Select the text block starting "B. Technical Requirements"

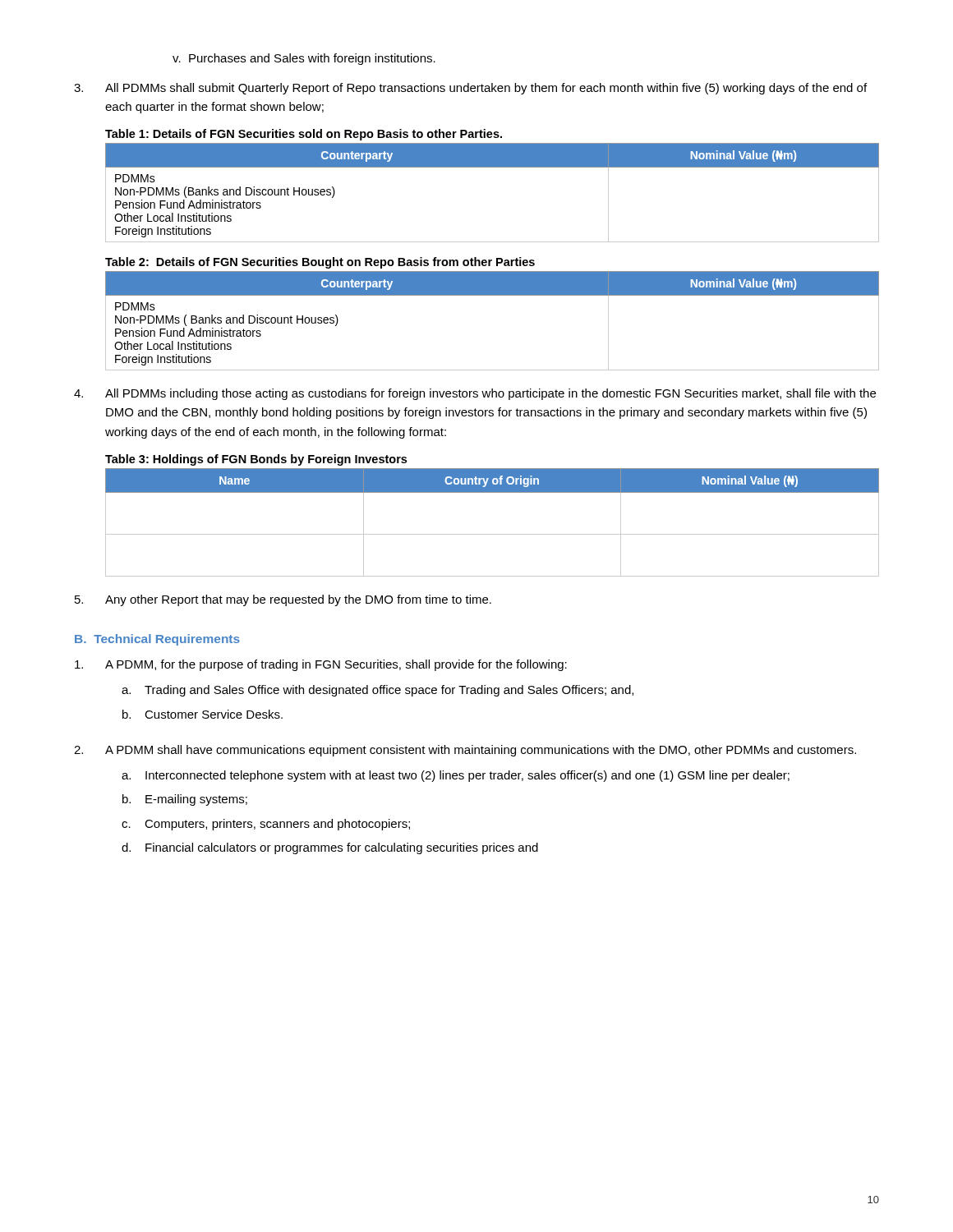157,639
